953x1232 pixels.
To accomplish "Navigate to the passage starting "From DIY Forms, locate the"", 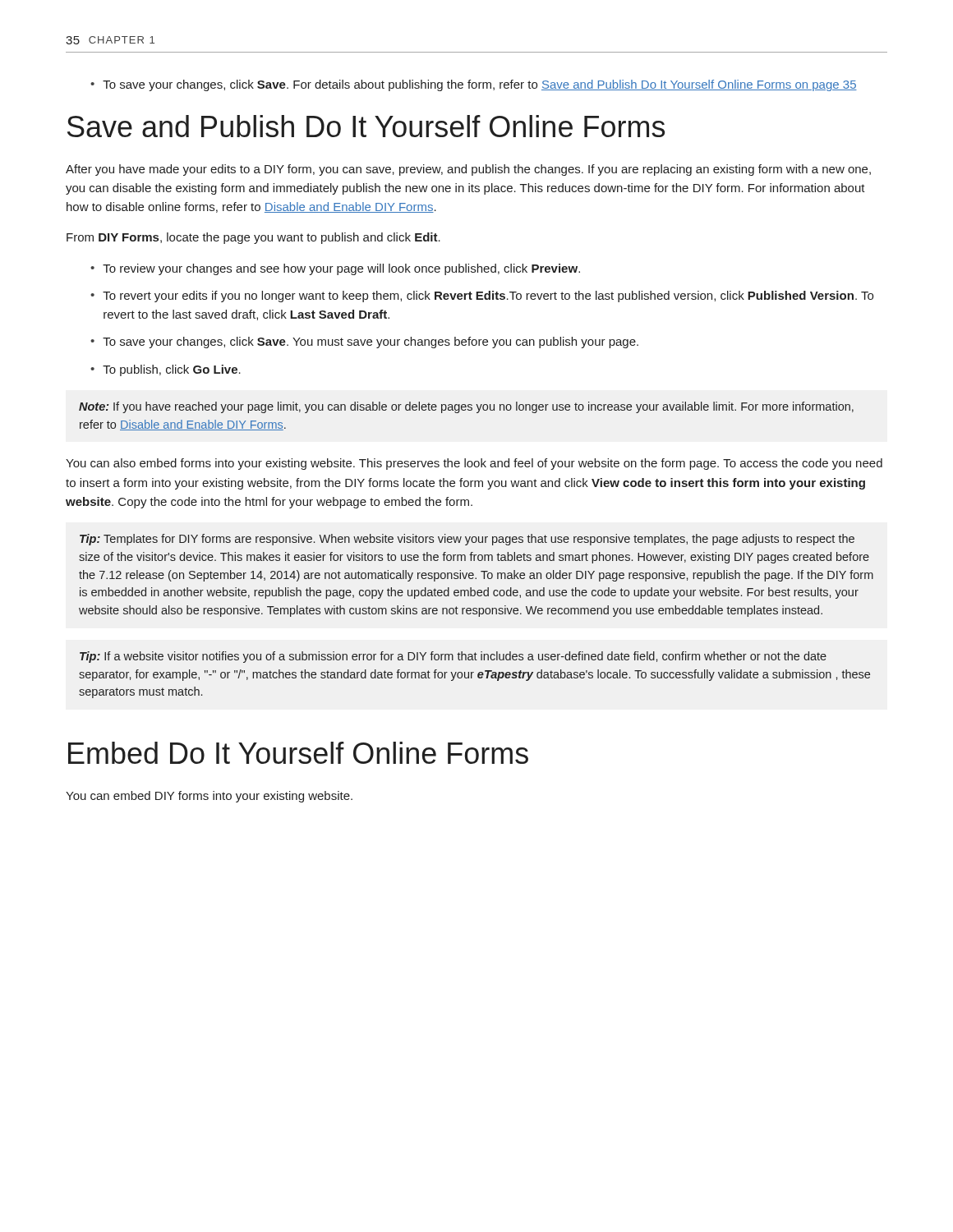I will 253,237.
